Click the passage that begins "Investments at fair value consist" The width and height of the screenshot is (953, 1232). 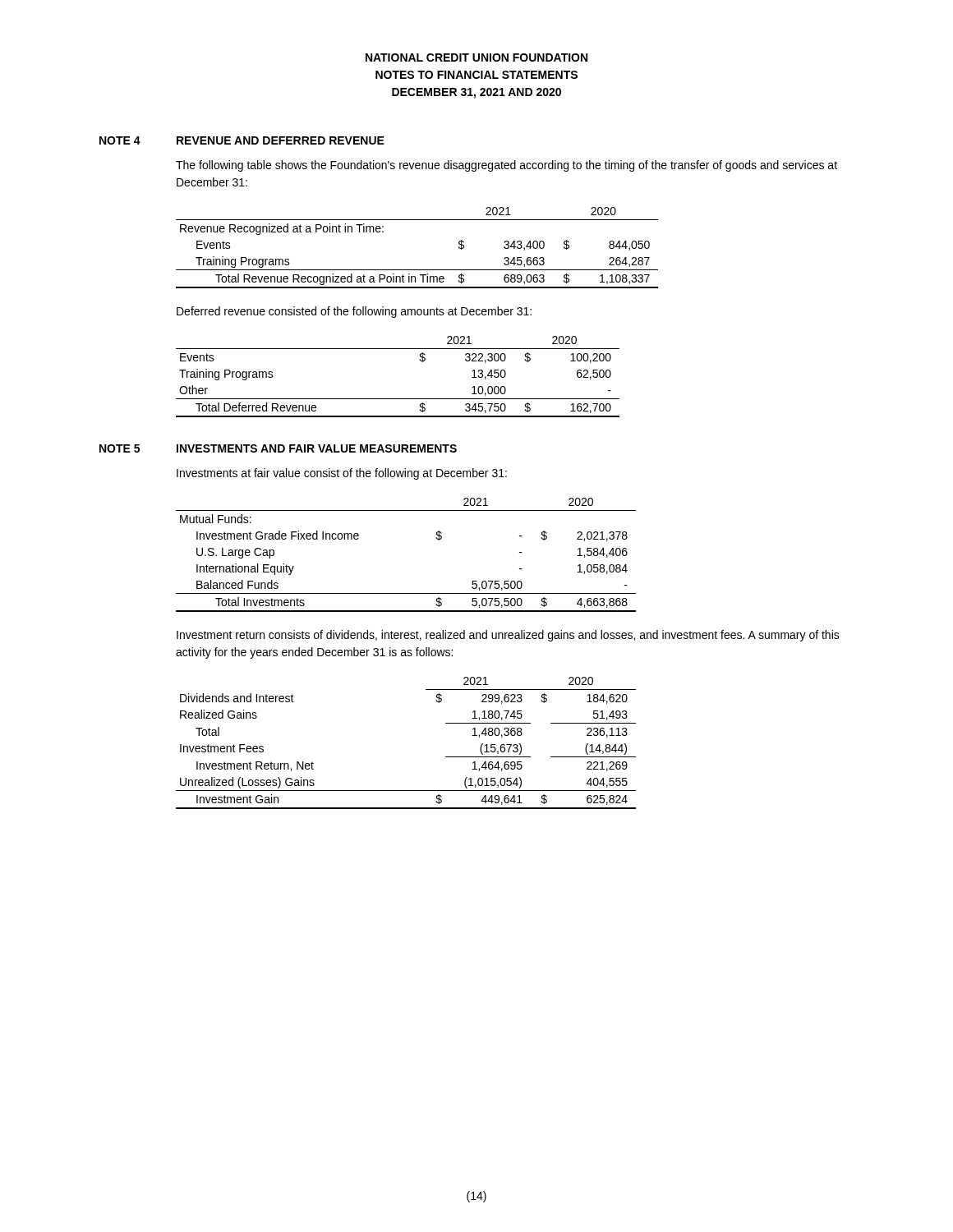pos(515,473)
